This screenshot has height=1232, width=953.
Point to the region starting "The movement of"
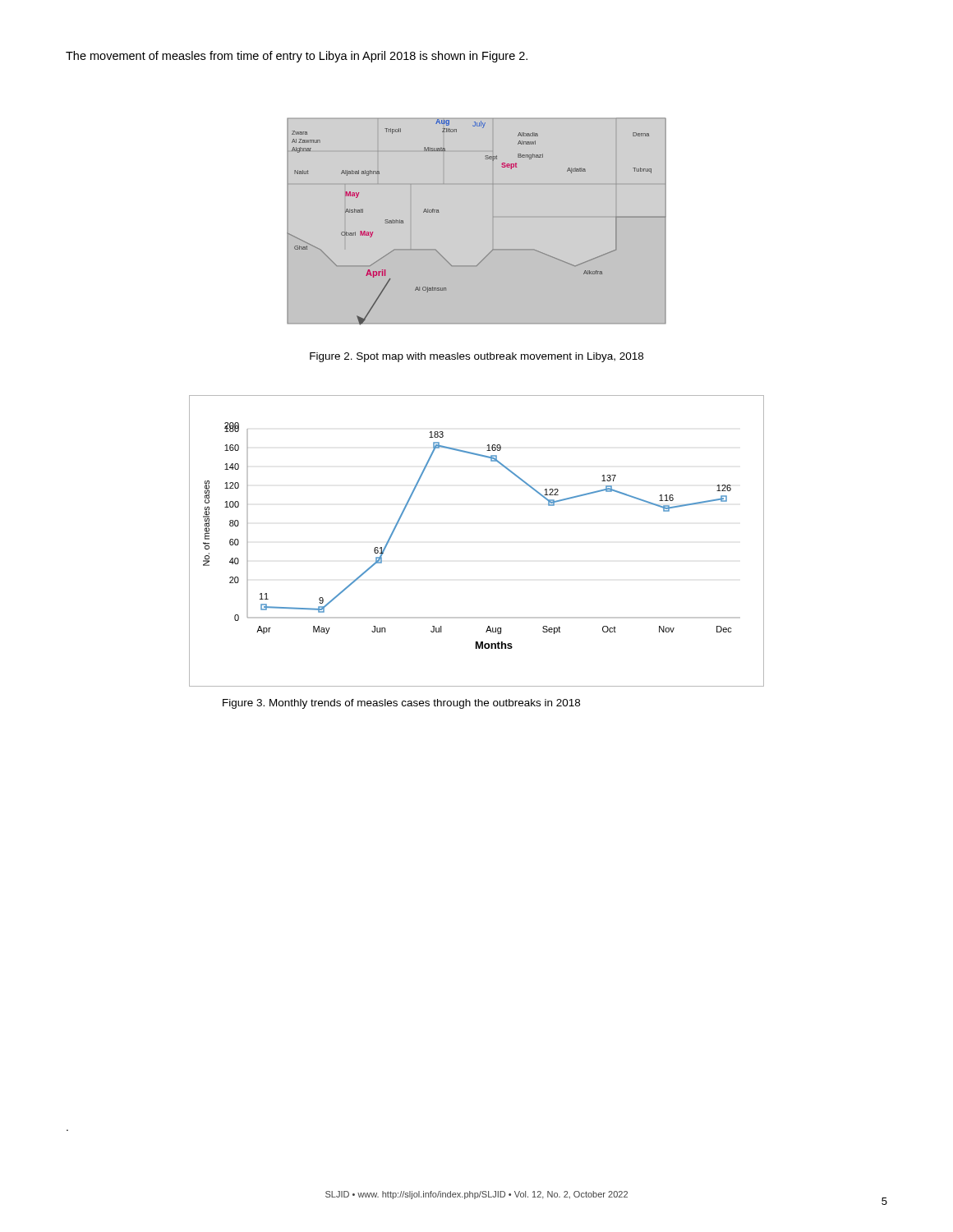pos(297,56)
